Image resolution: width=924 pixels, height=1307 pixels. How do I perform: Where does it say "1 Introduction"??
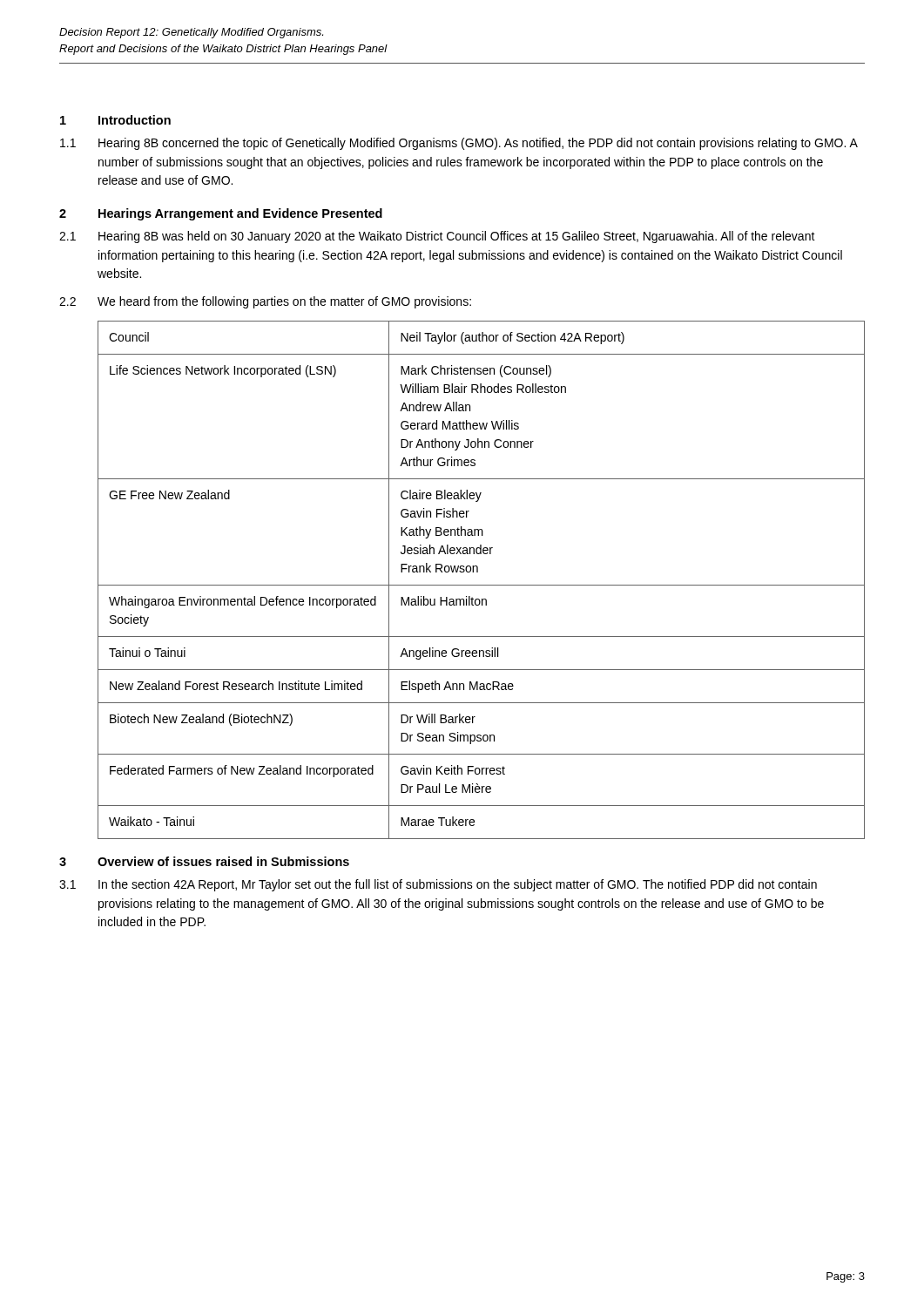(x=115, y=120)
